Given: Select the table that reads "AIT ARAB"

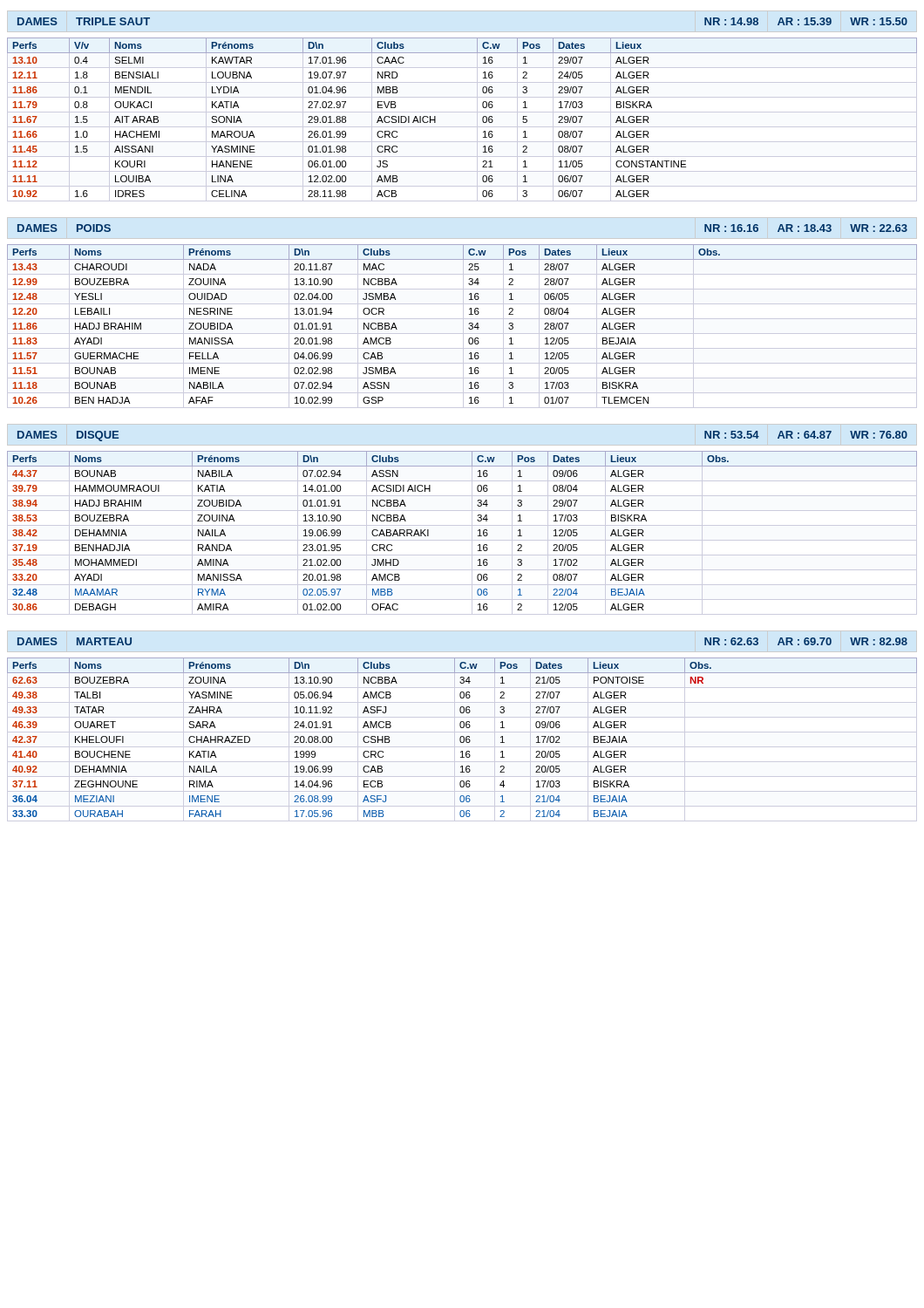Looking at the screenshot, I should (462, 119).
